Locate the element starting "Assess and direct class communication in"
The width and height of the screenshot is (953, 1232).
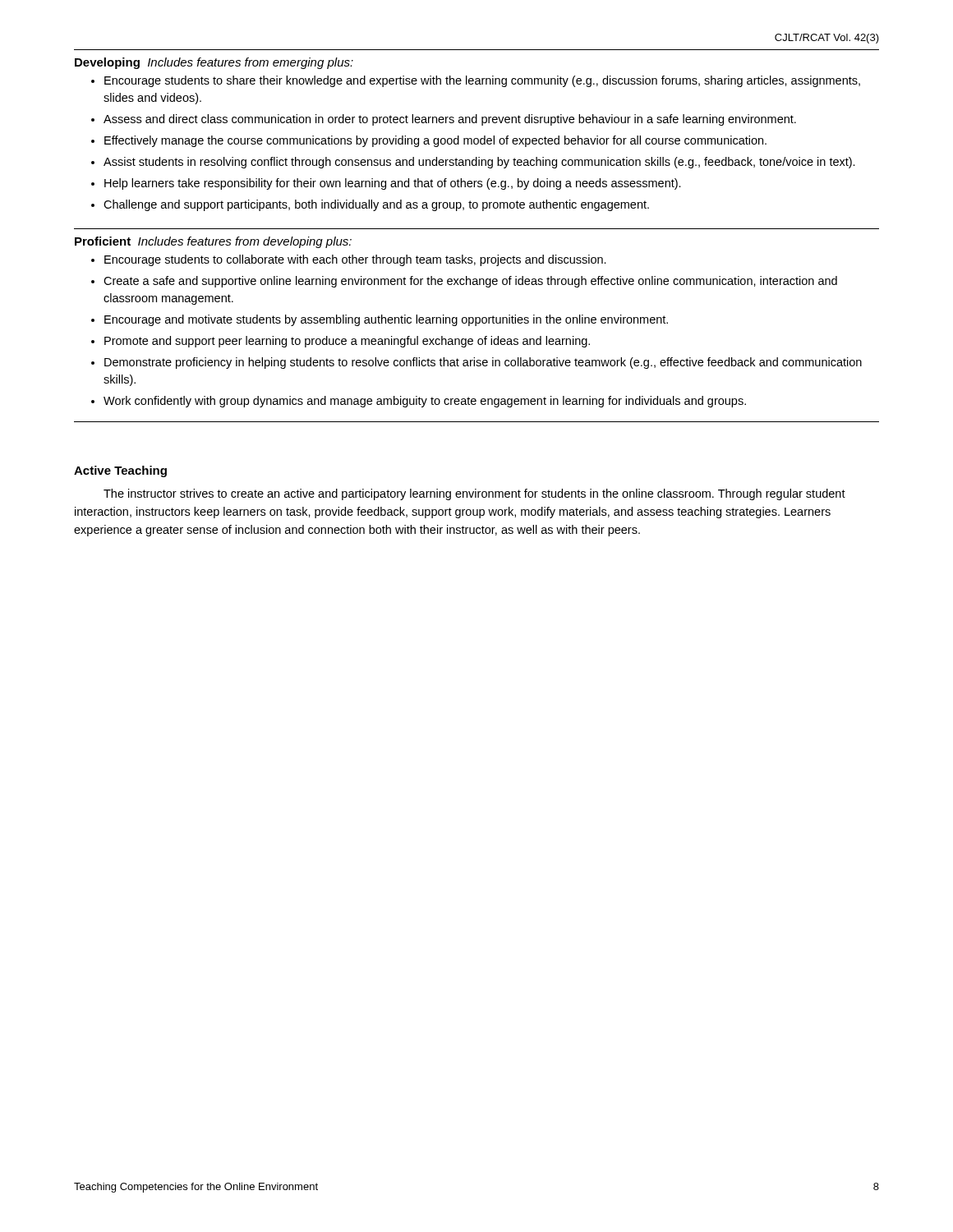click(x=450, y=119)
